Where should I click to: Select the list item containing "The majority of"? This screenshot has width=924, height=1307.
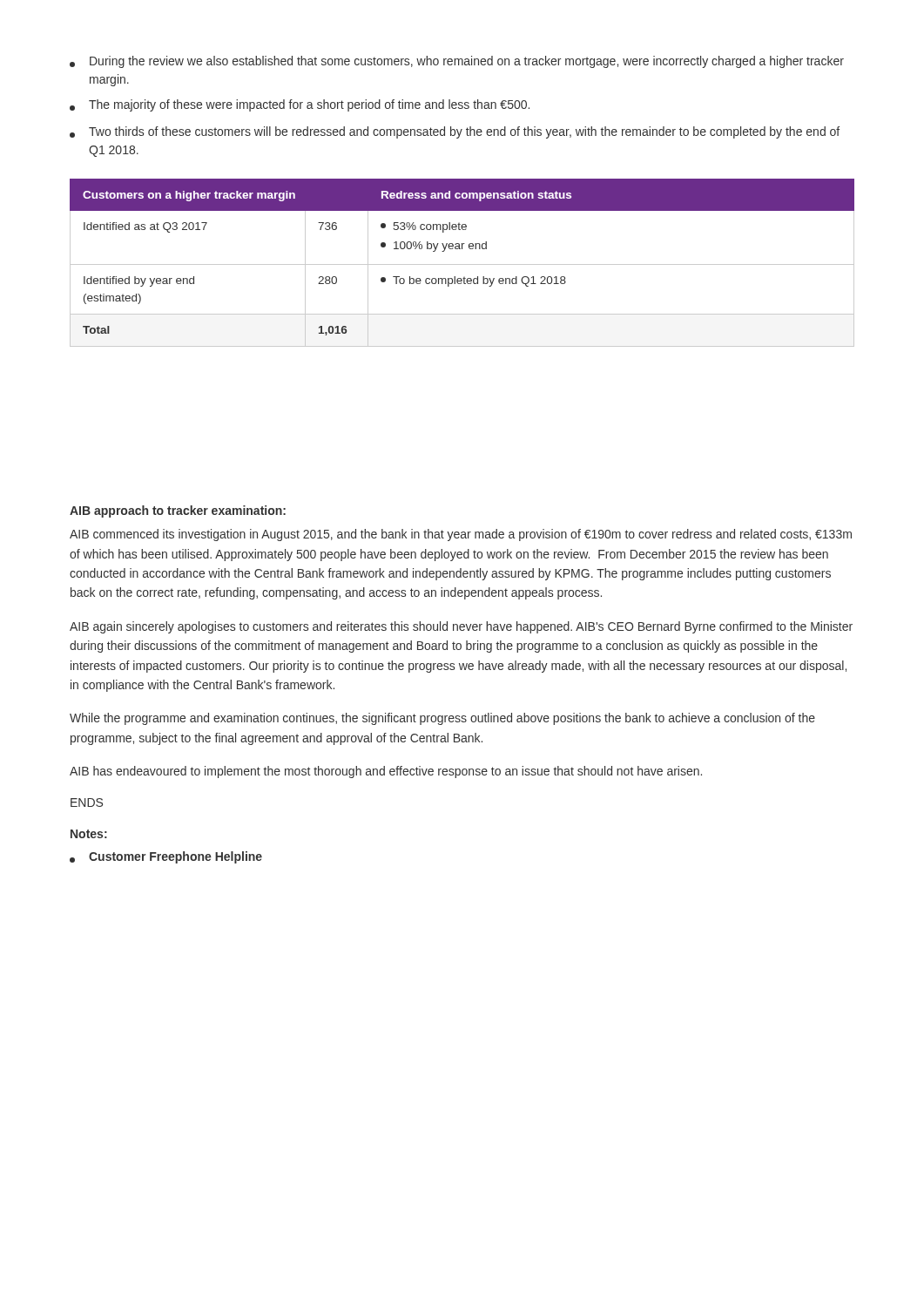(x=462, y=106)
